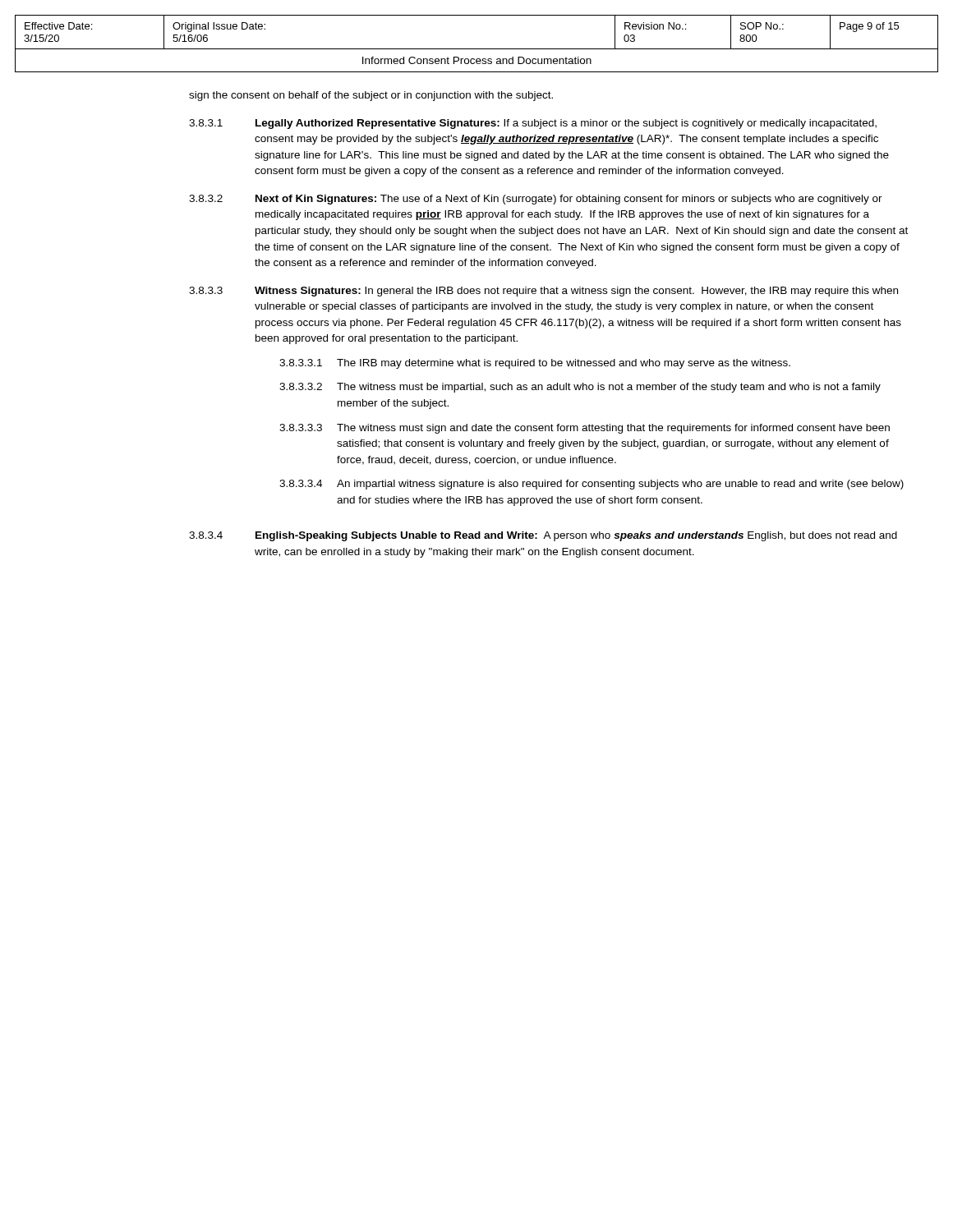Viewport: 953px width, 1232px height.
Task: Click the passage that begins "3.8.3.3.1 The IRB"
Action: coord(596,363)
